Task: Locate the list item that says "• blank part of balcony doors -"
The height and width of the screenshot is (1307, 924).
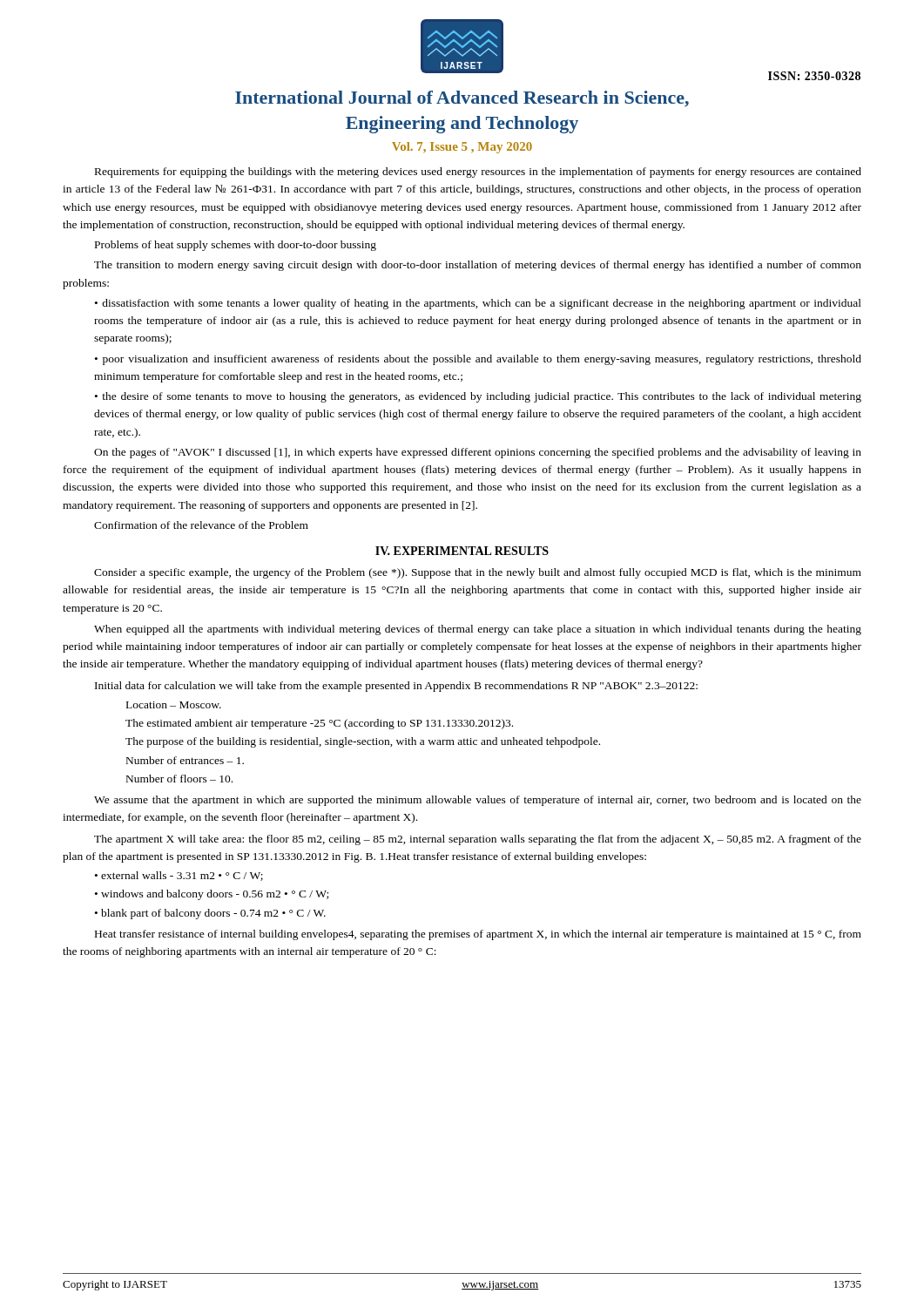Action: click(x=210, y=912)
